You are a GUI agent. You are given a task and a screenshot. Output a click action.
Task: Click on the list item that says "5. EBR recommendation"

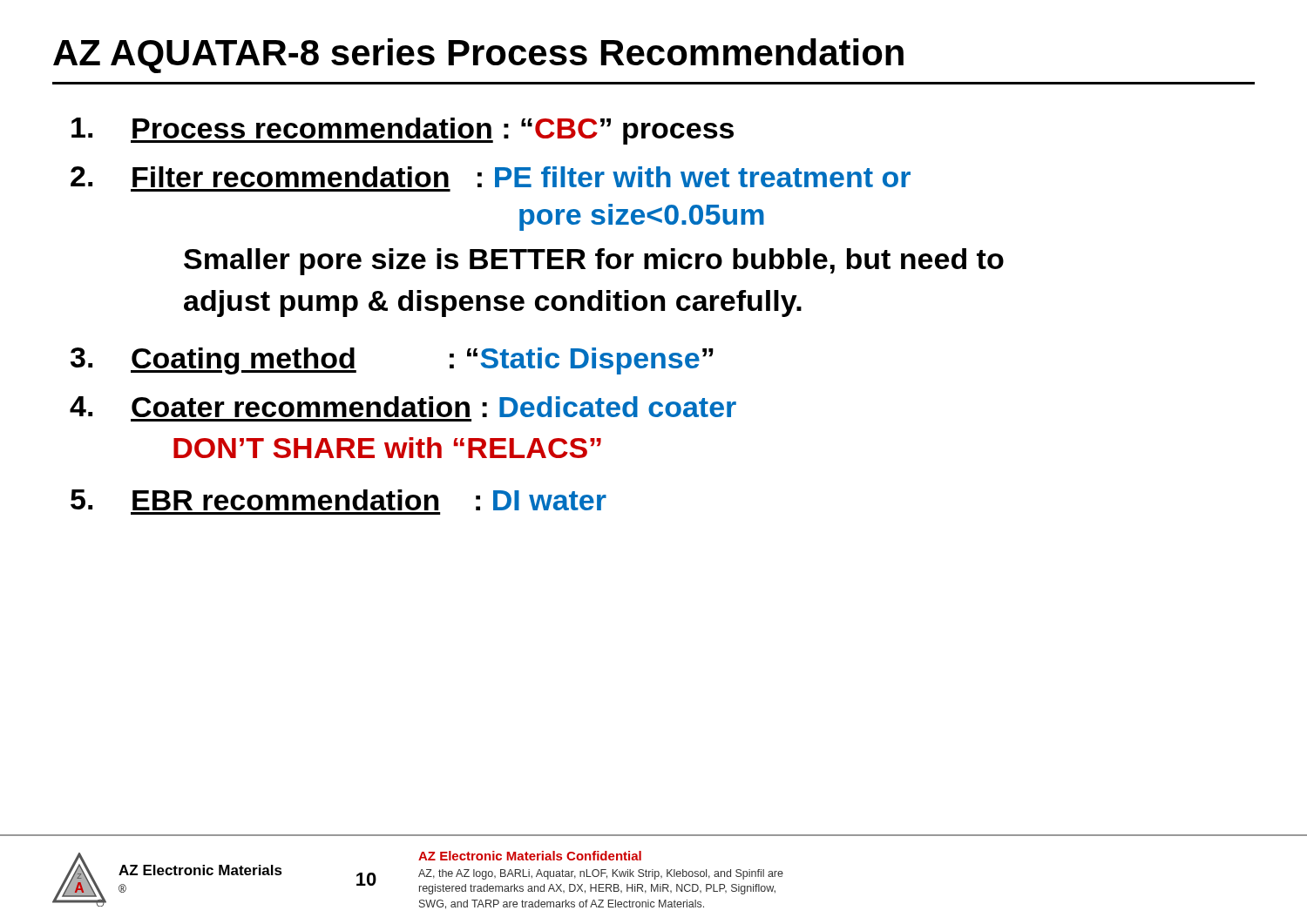338,501
